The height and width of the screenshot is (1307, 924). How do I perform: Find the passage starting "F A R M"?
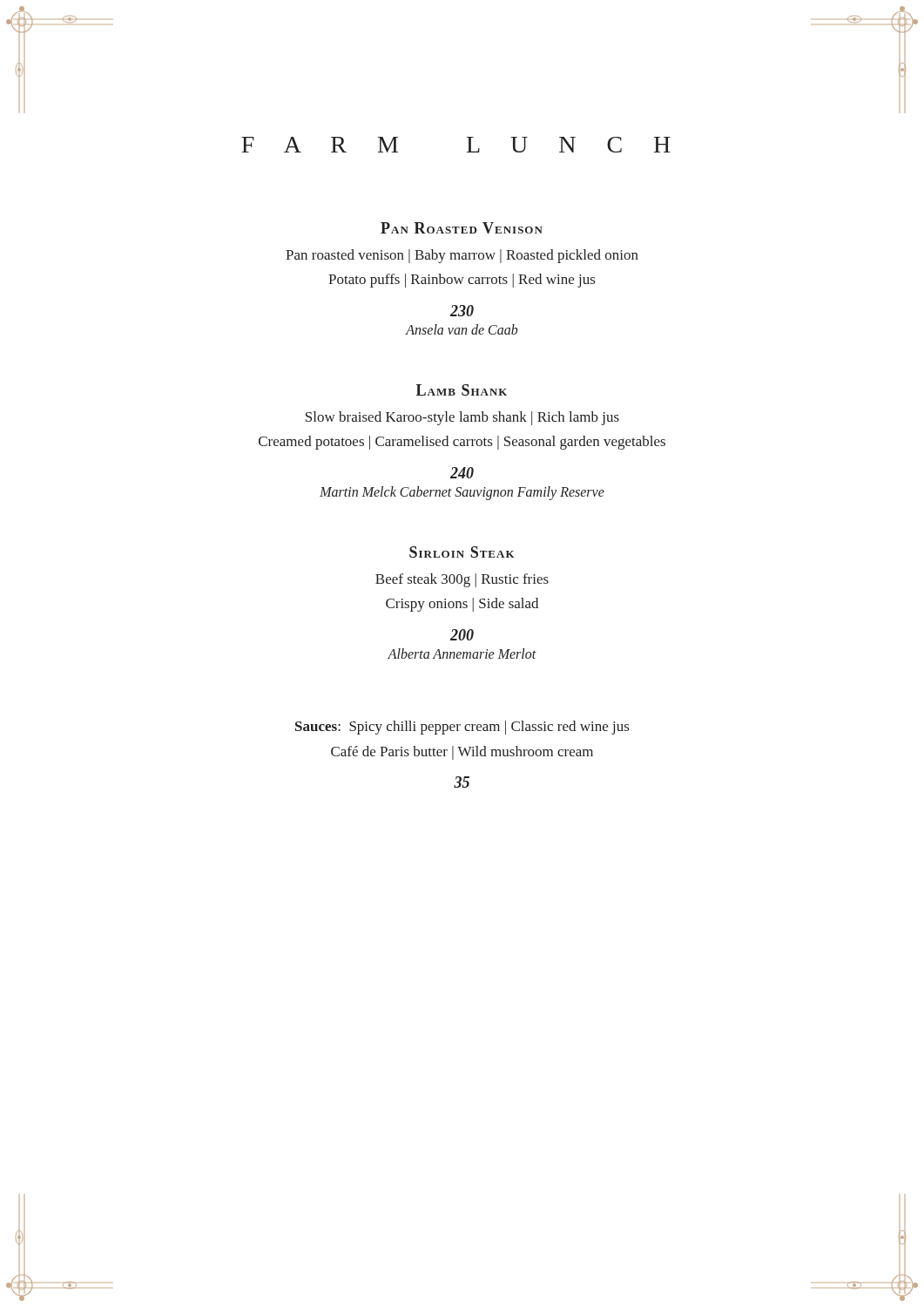point(462,144)
